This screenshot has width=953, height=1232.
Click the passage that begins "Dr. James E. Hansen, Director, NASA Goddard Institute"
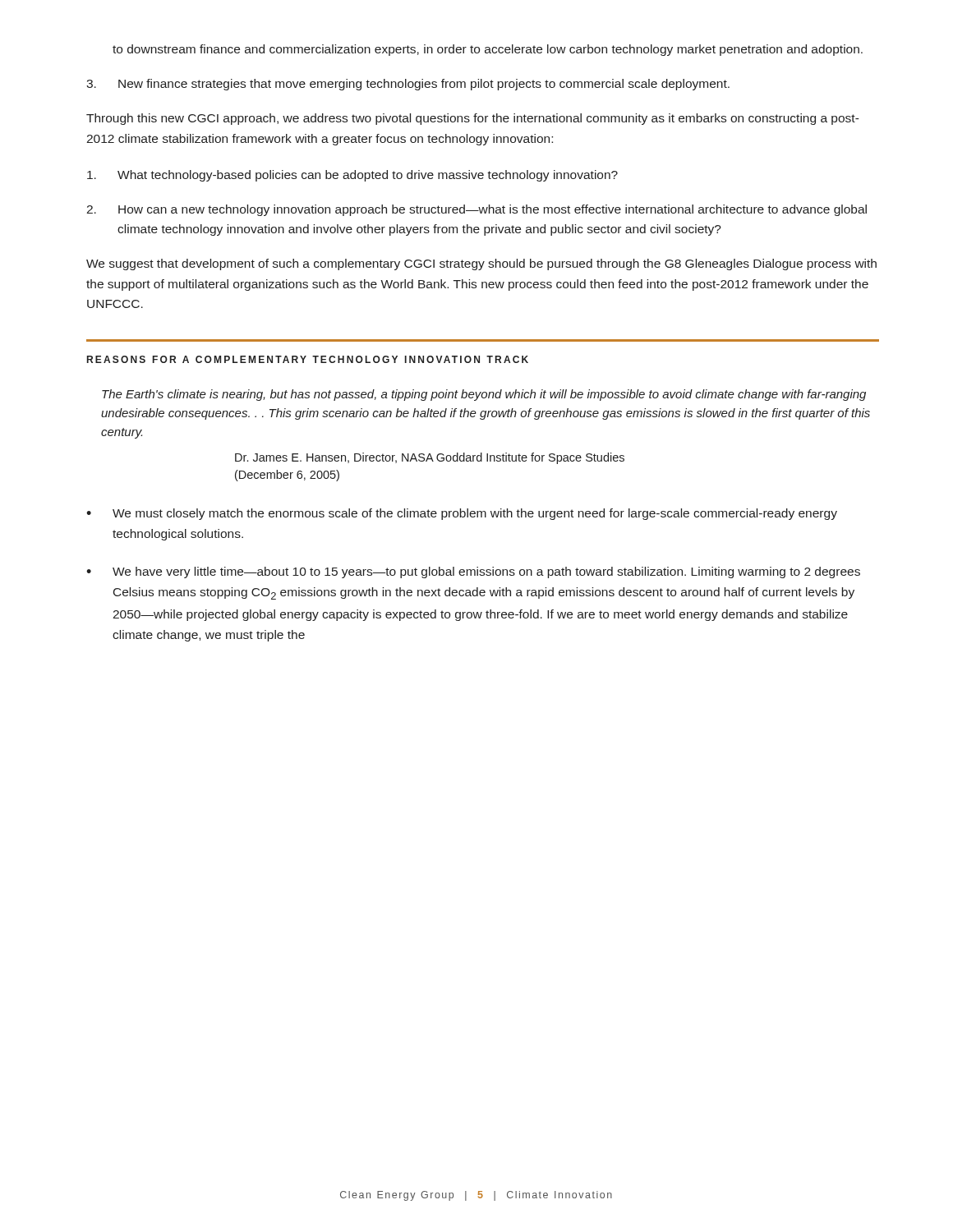tap(429, 466)
